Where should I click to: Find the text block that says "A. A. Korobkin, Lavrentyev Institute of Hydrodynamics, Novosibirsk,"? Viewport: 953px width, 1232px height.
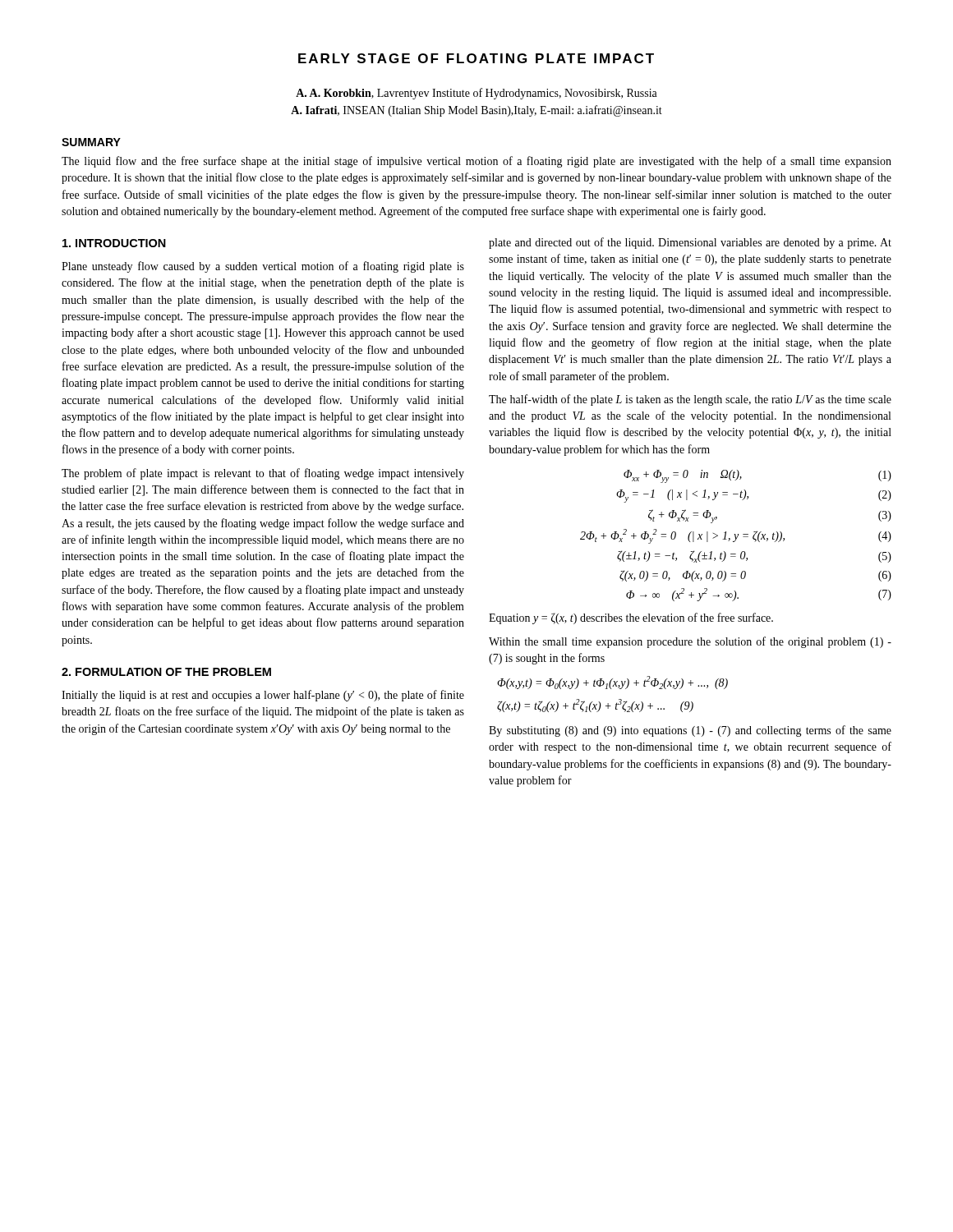(476, 102)
